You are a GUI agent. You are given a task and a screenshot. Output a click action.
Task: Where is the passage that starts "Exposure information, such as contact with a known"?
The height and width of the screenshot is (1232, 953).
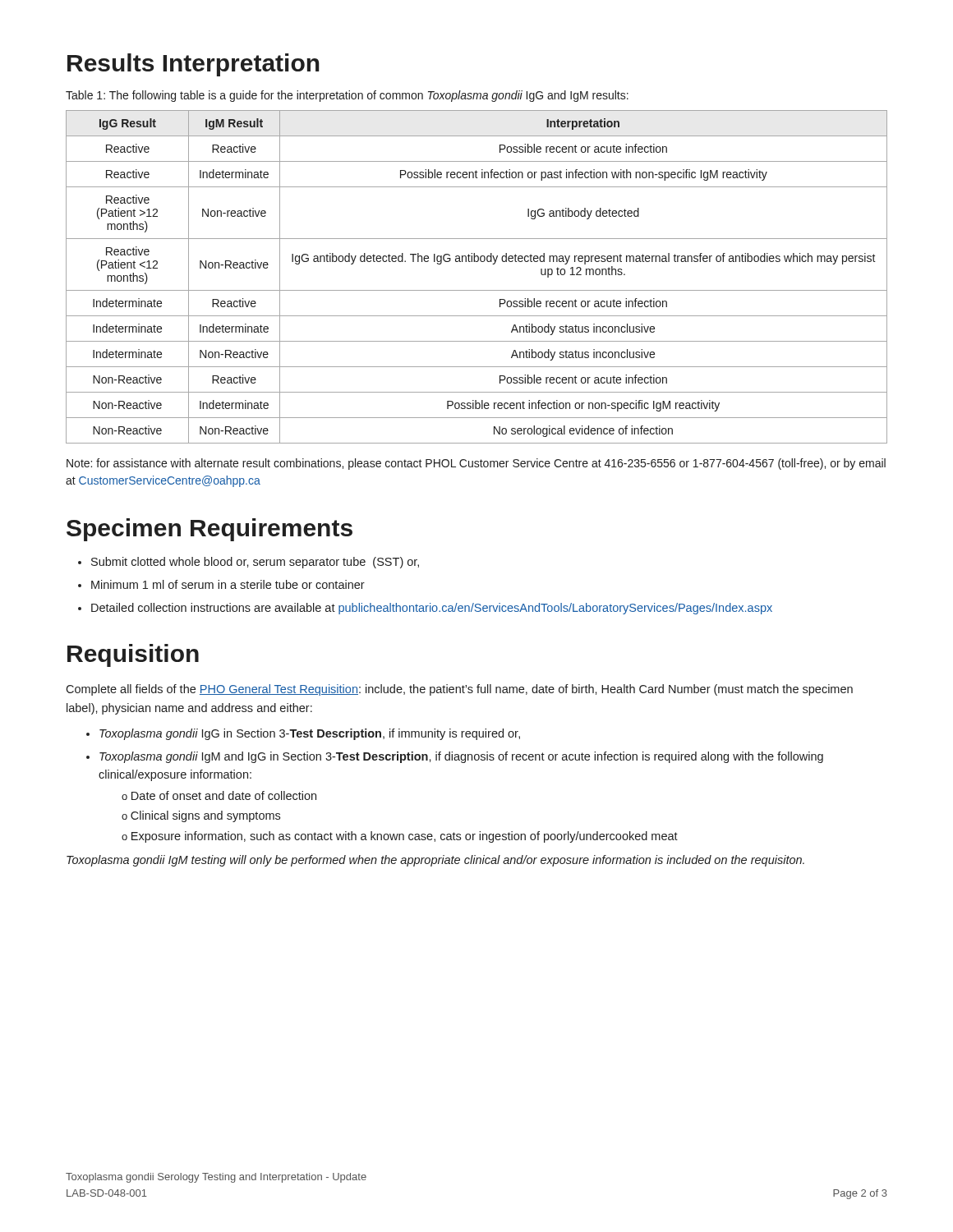[x=504, y=837]
